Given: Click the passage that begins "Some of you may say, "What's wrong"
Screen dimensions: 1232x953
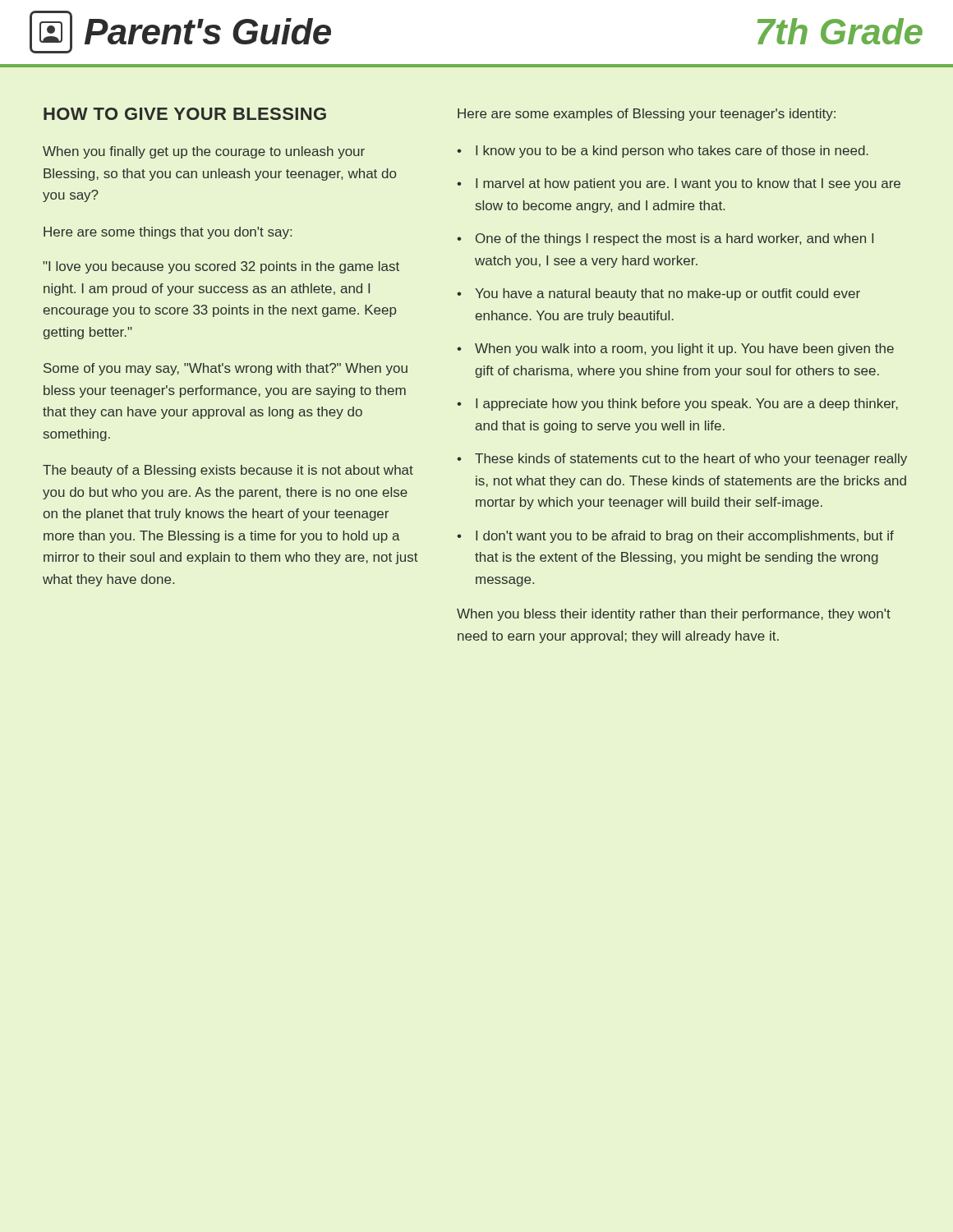Looking at the screenshot, I should (x=225, y=401).
